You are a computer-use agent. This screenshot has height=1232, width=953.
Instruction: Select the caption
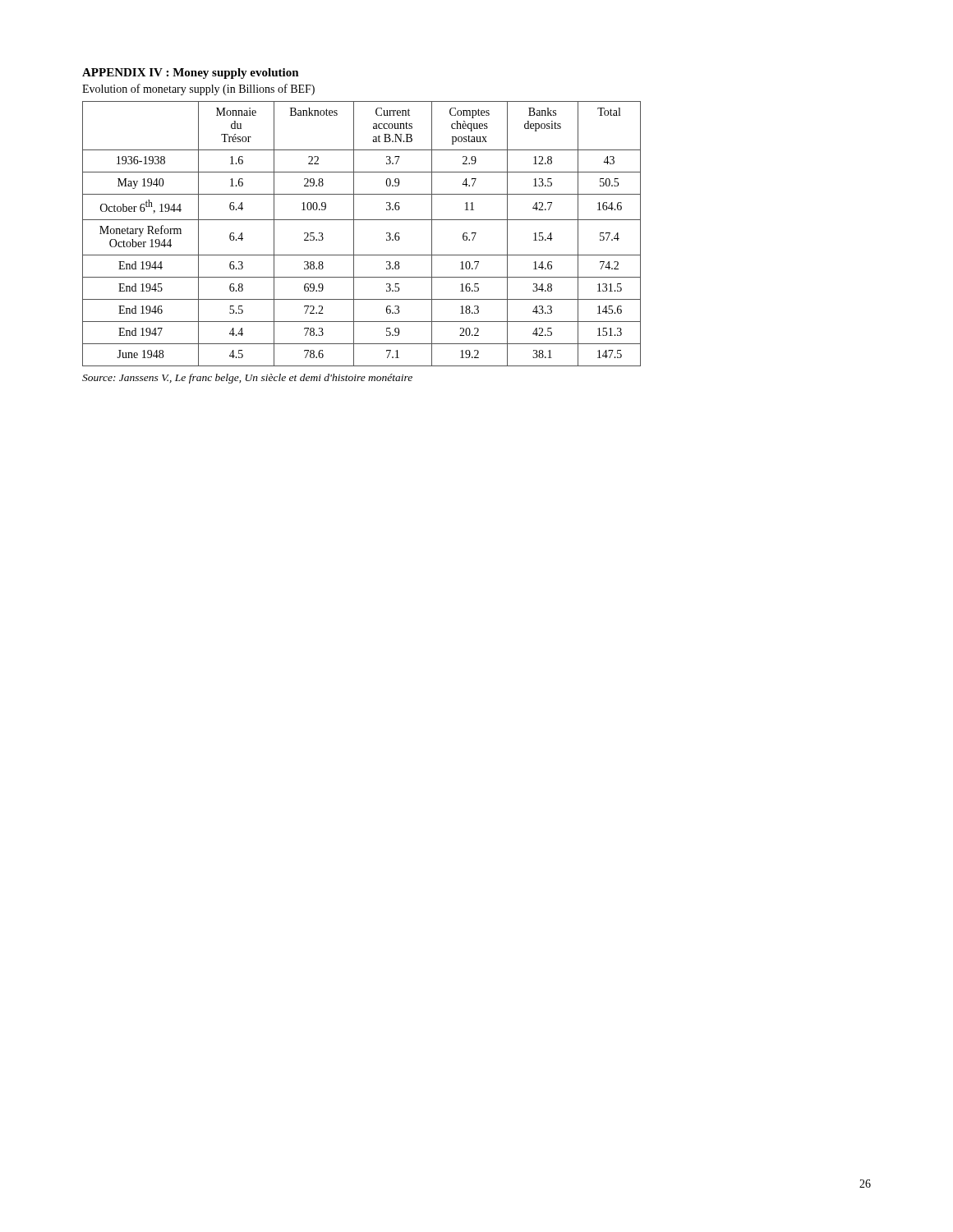click(x=199, y=89)
